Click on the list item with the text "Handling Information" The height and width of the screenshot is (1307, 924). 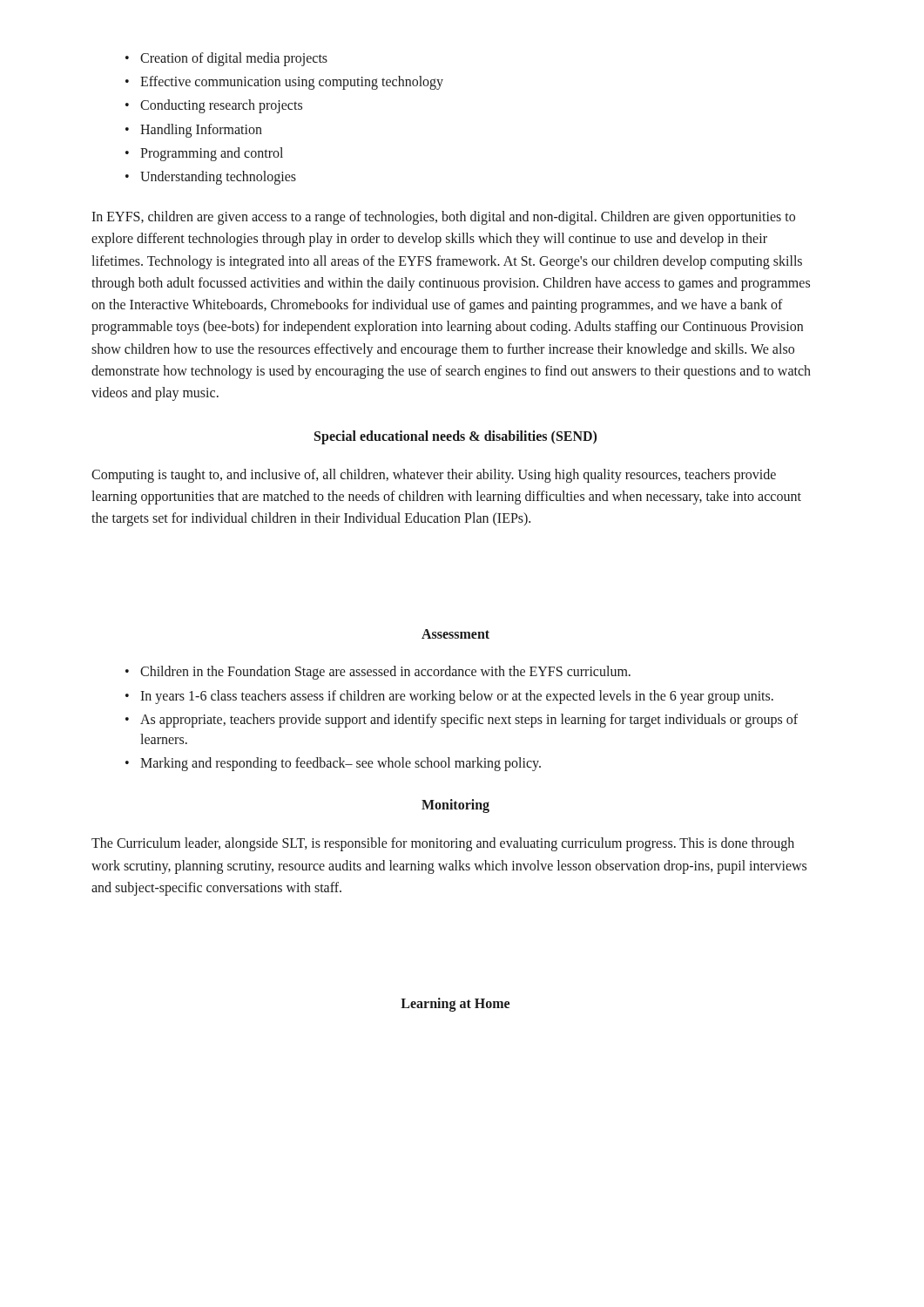194,131
